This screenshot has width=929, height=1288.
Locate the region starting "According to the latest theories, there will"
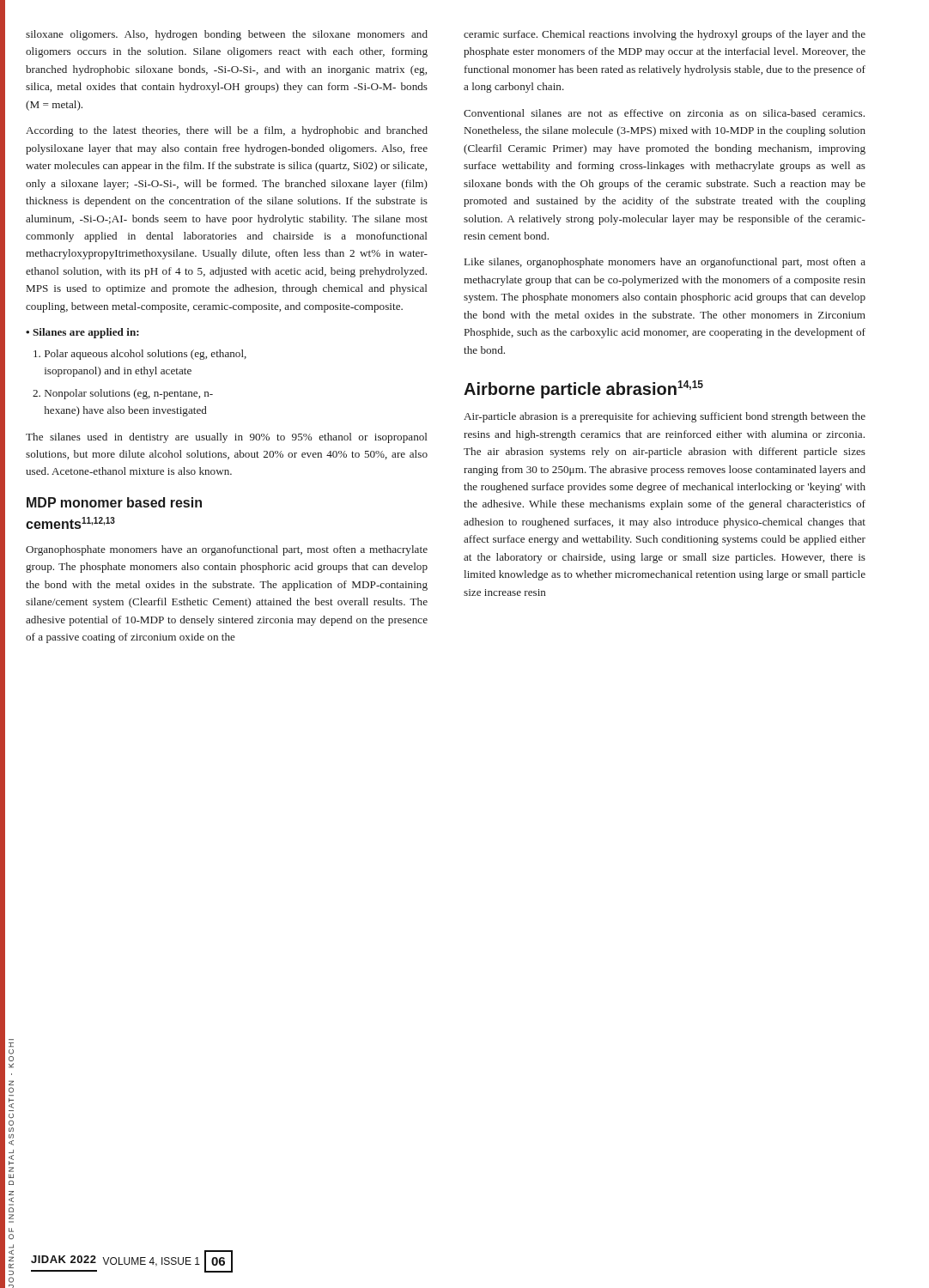tap(227, 219)
